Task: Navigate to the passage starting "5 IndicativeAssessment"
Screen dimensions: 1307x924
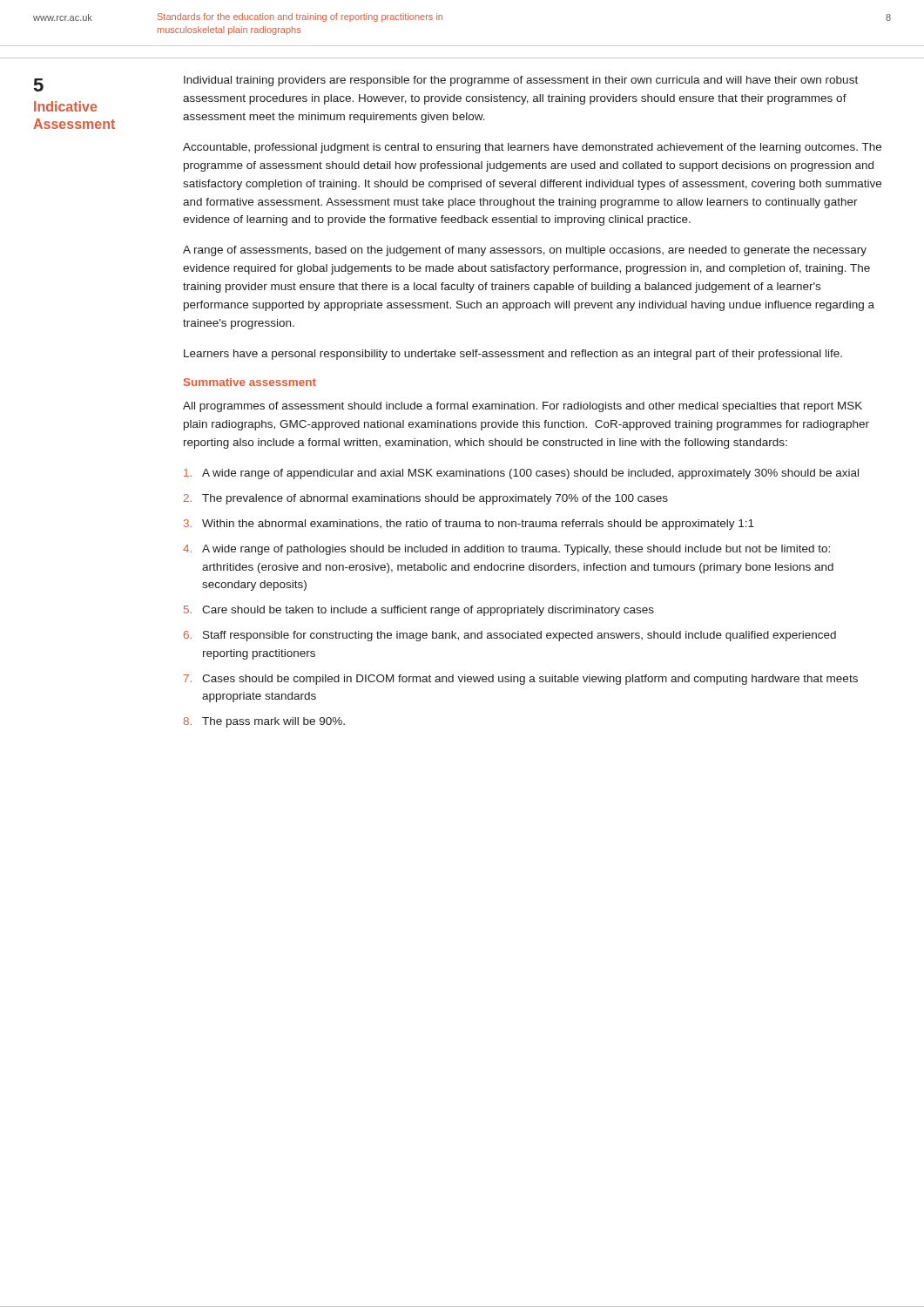Action: click(74, 104)
